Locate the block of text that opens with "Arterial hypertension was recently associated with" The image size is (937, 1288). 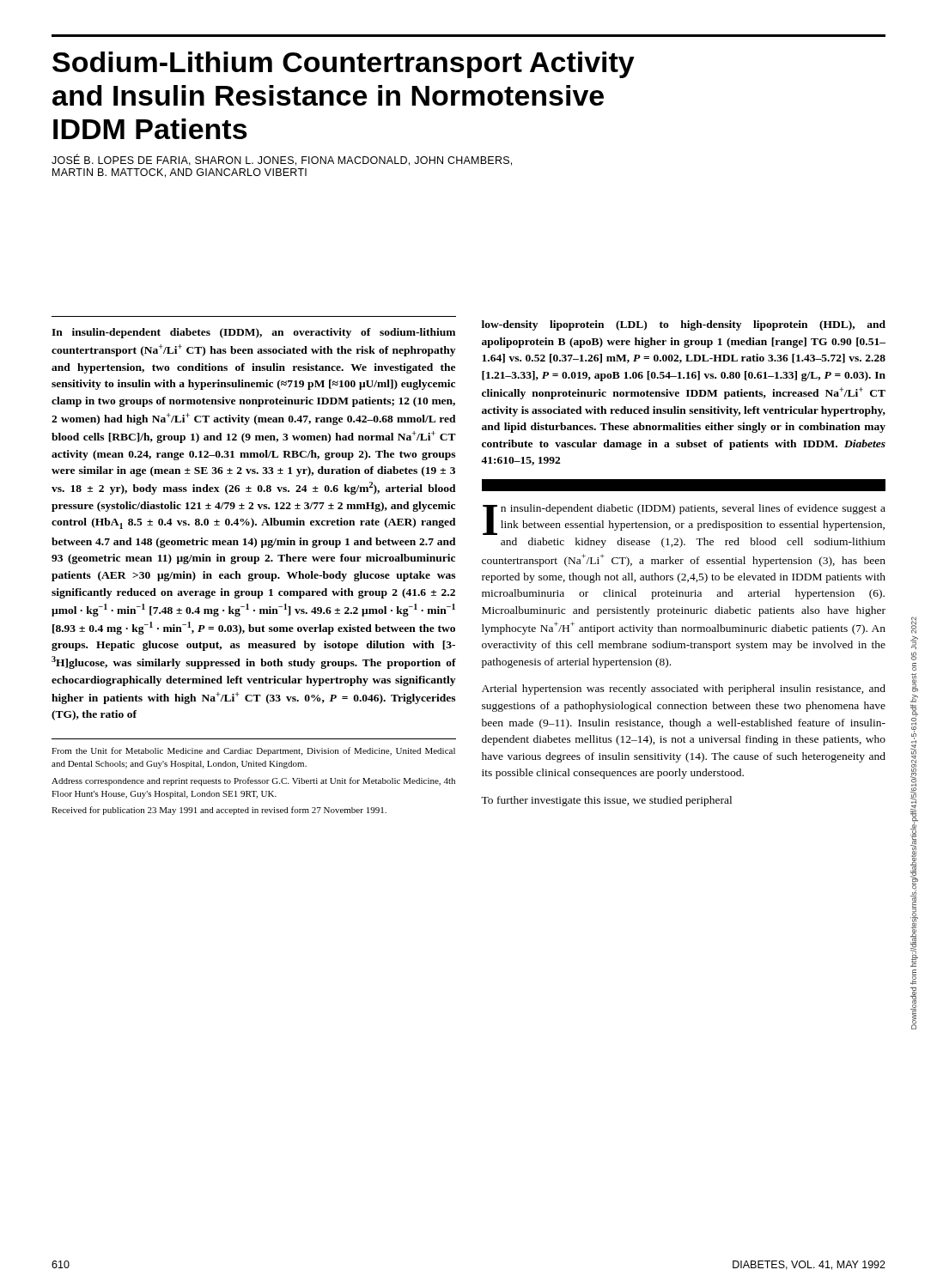tap(683, 731)
